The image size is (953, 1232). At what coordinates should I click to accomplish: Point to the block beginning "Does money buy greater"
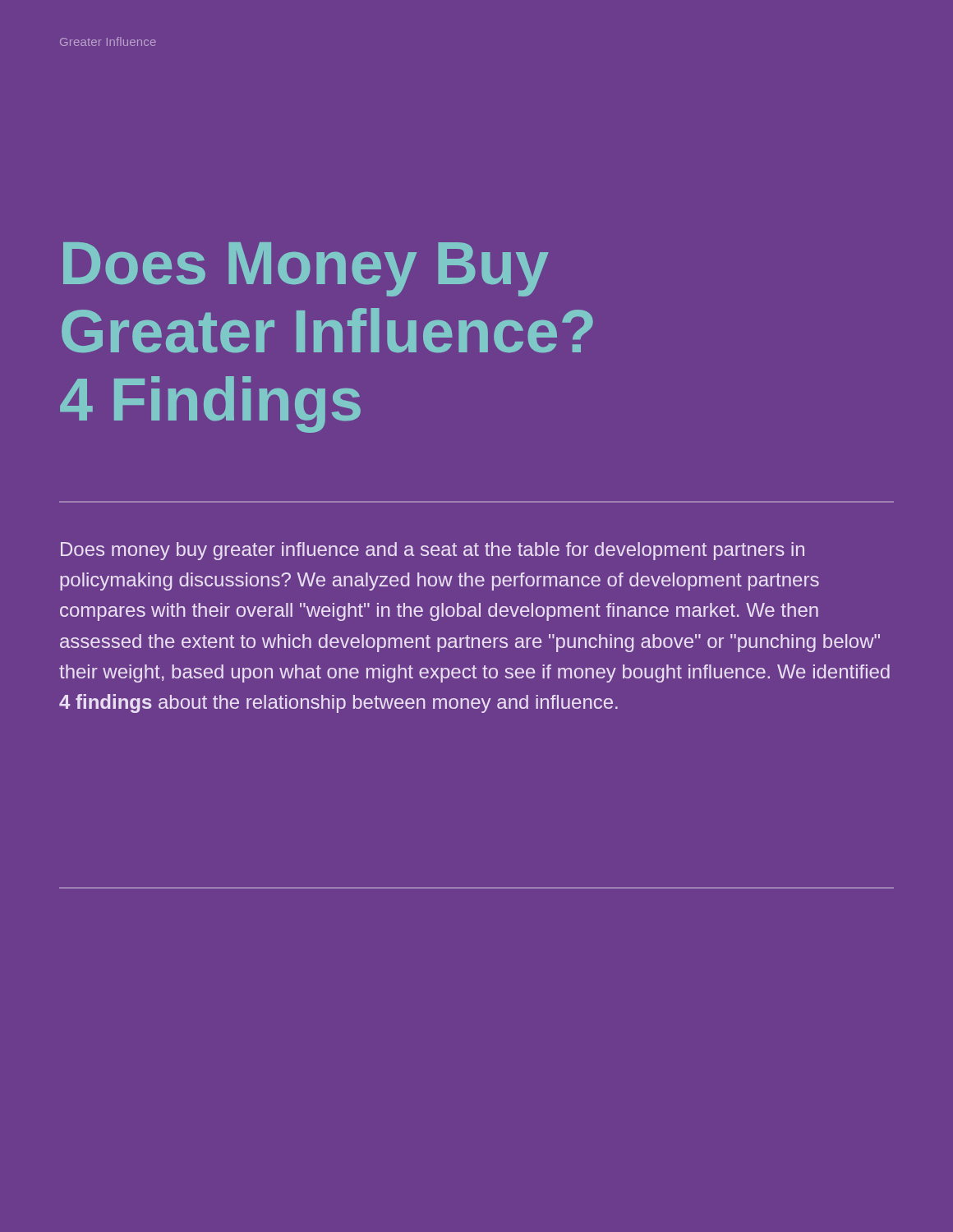pos(475,625)
